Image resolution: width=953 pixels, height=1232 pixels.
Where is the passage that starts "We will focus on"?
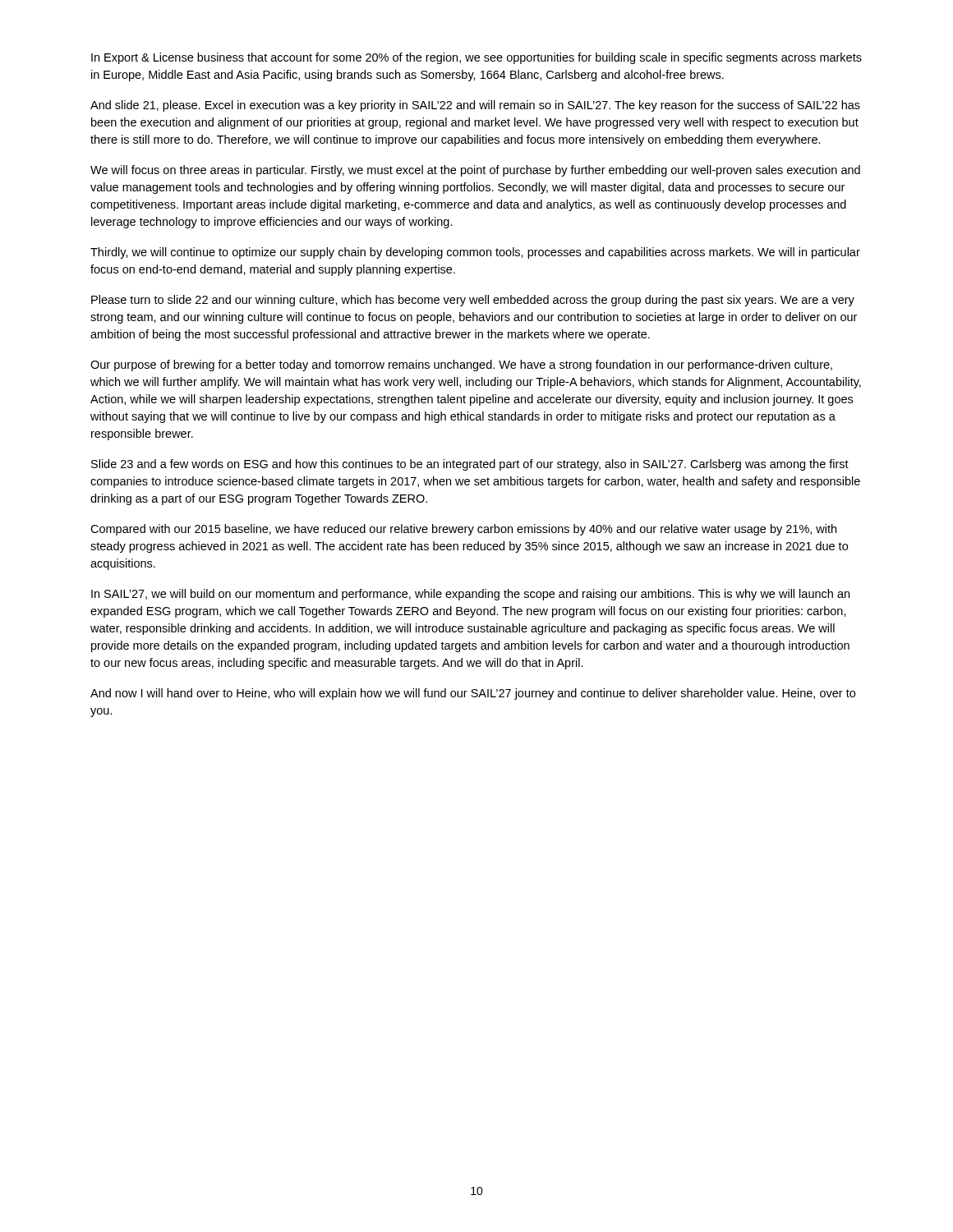[x=475, y=196]
